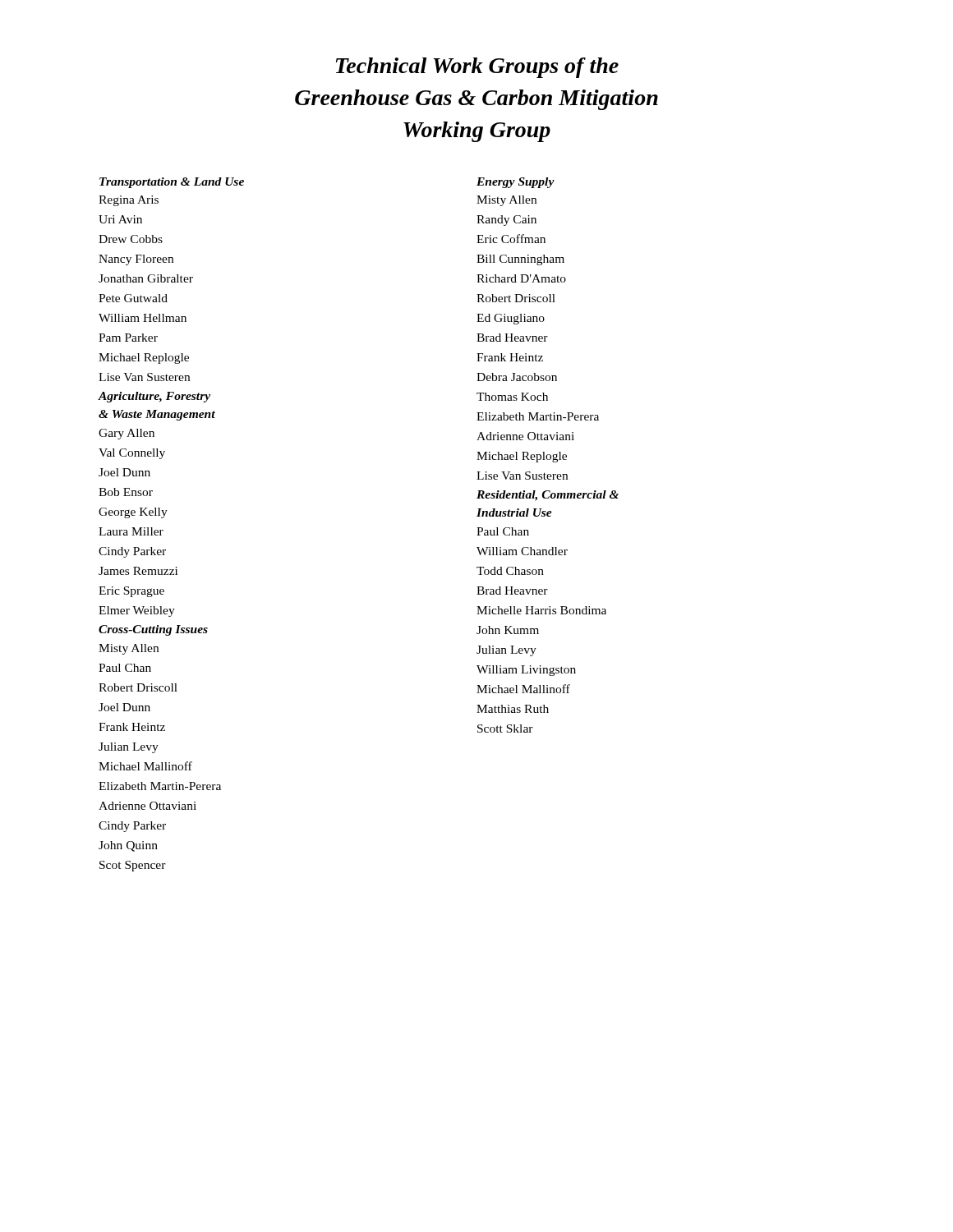Locate the text "George Kelly"

point(133,511)
